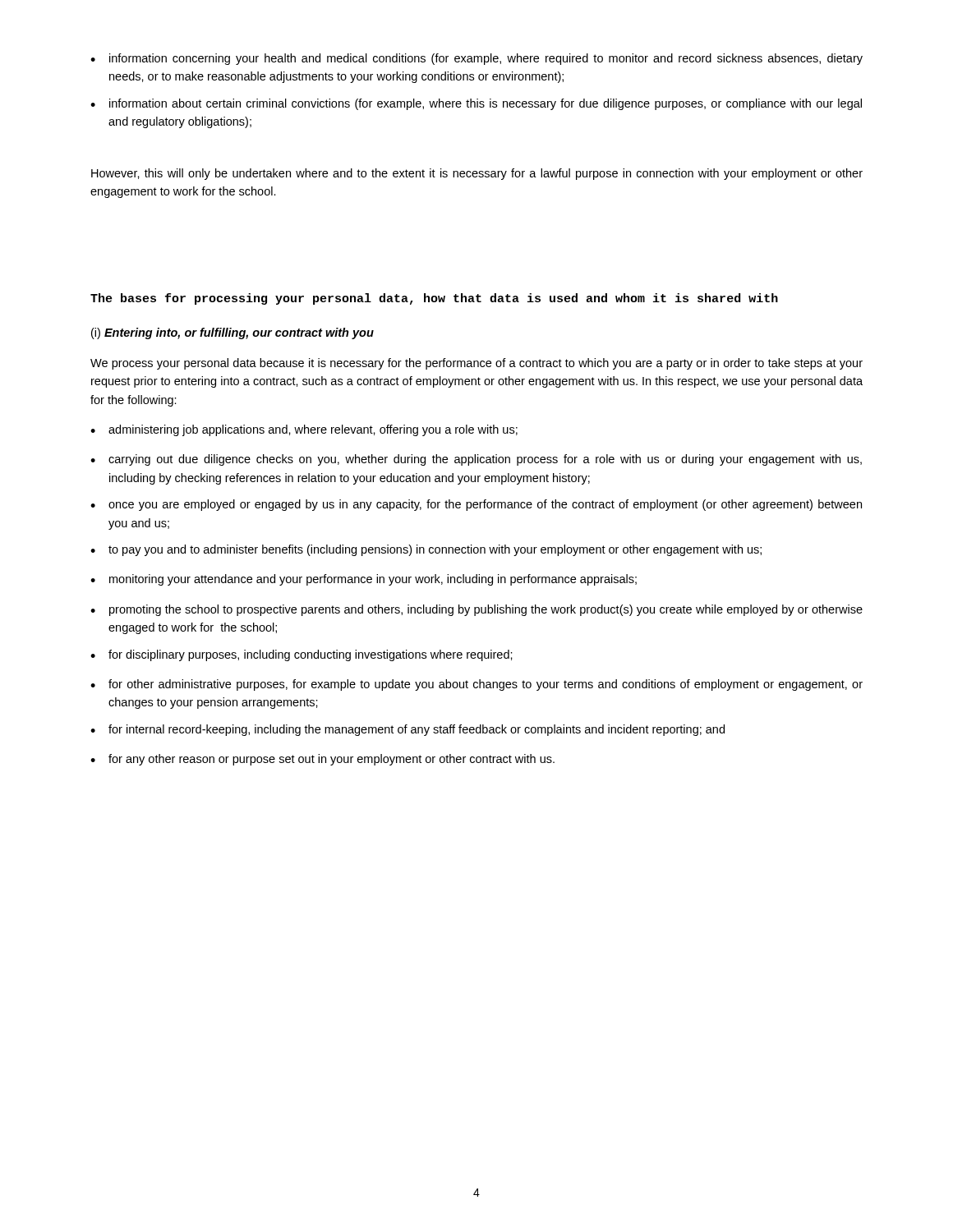Screen dimensions: 1232x953
Task: Where is the section header that starts "The bases for processing your"?
Action: click(434, 299)
